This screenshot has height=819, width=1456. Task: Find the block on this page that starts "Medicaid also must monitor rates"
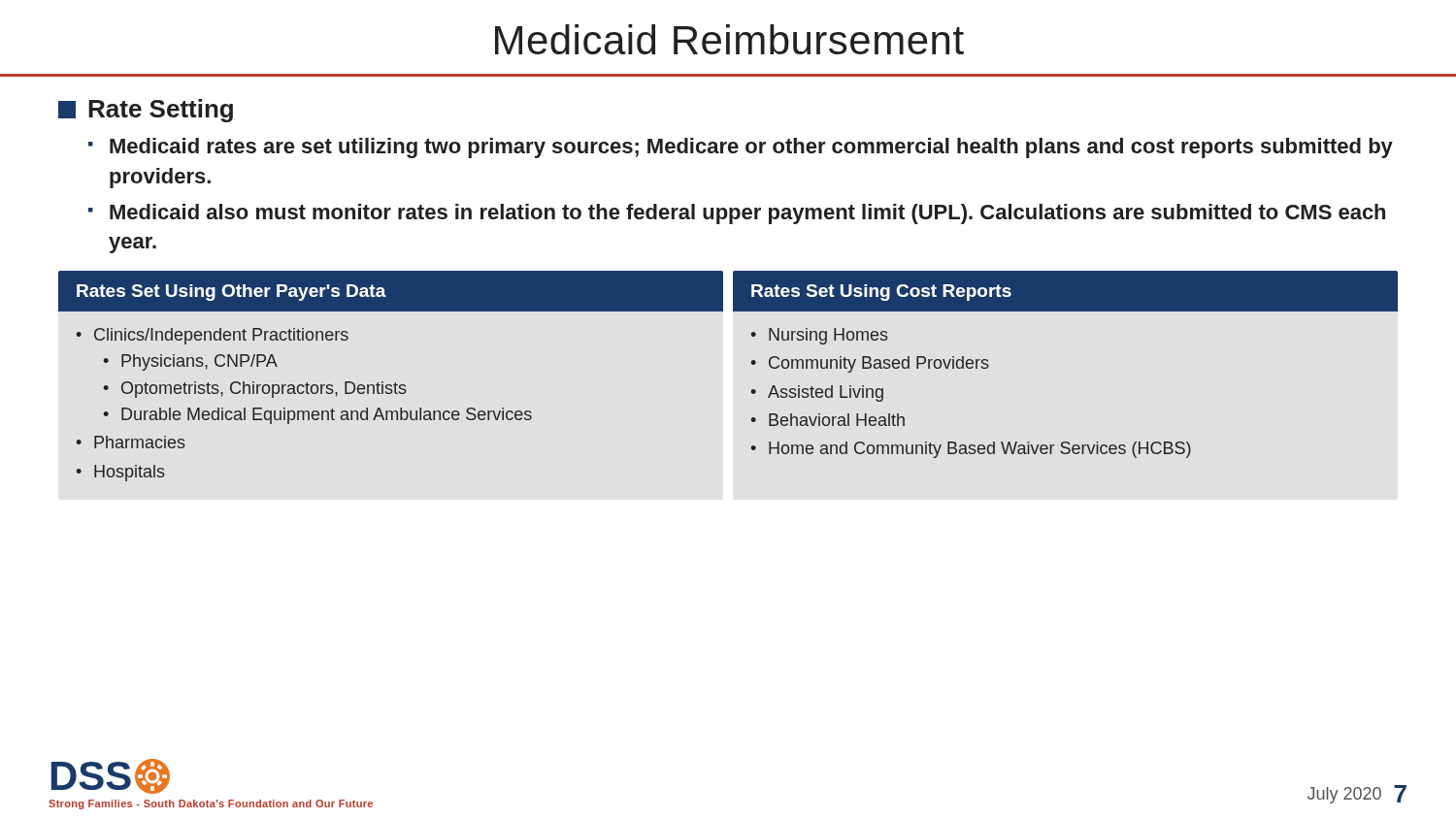point(748,227)
